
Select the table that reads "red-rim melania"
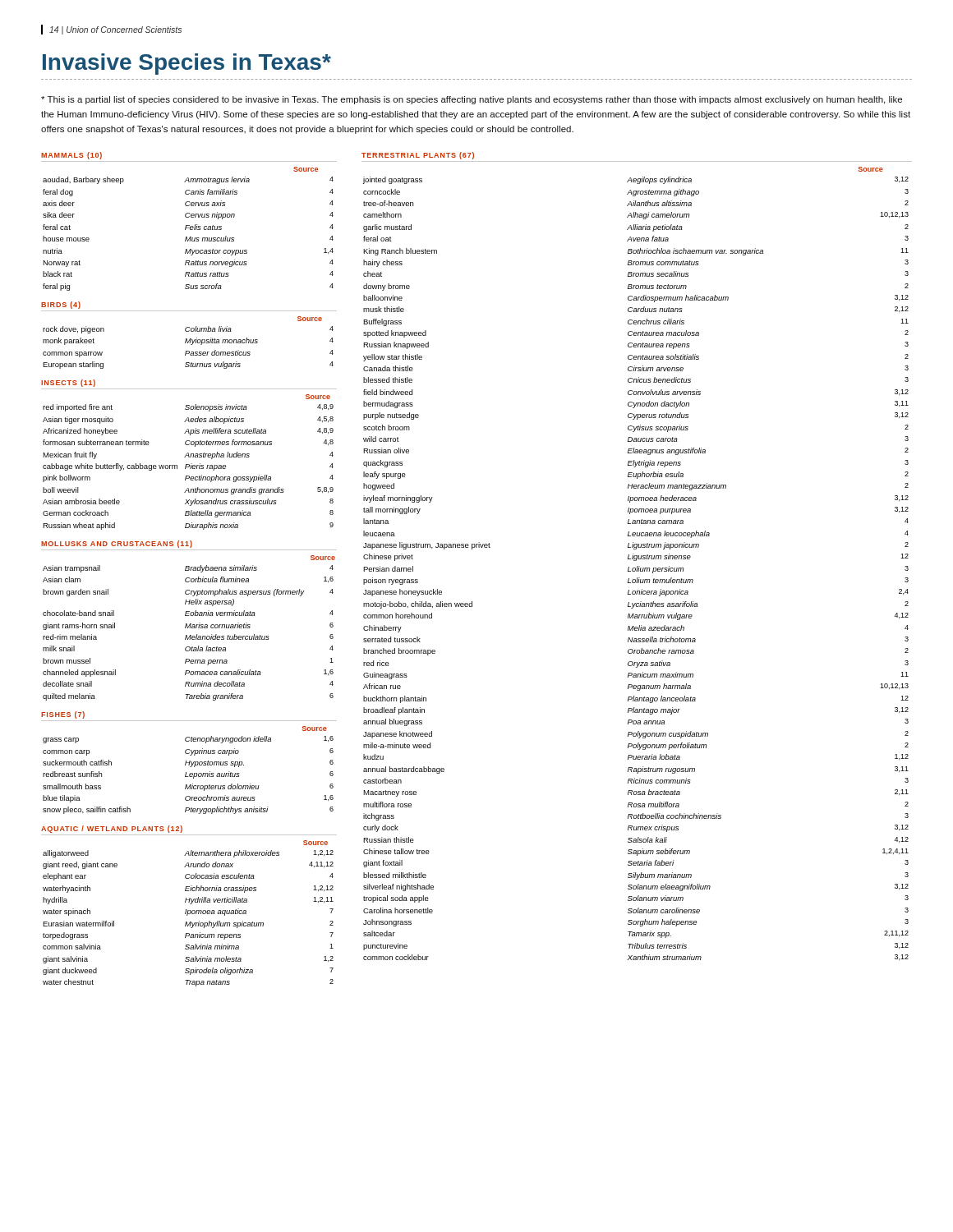click(189, 628)
